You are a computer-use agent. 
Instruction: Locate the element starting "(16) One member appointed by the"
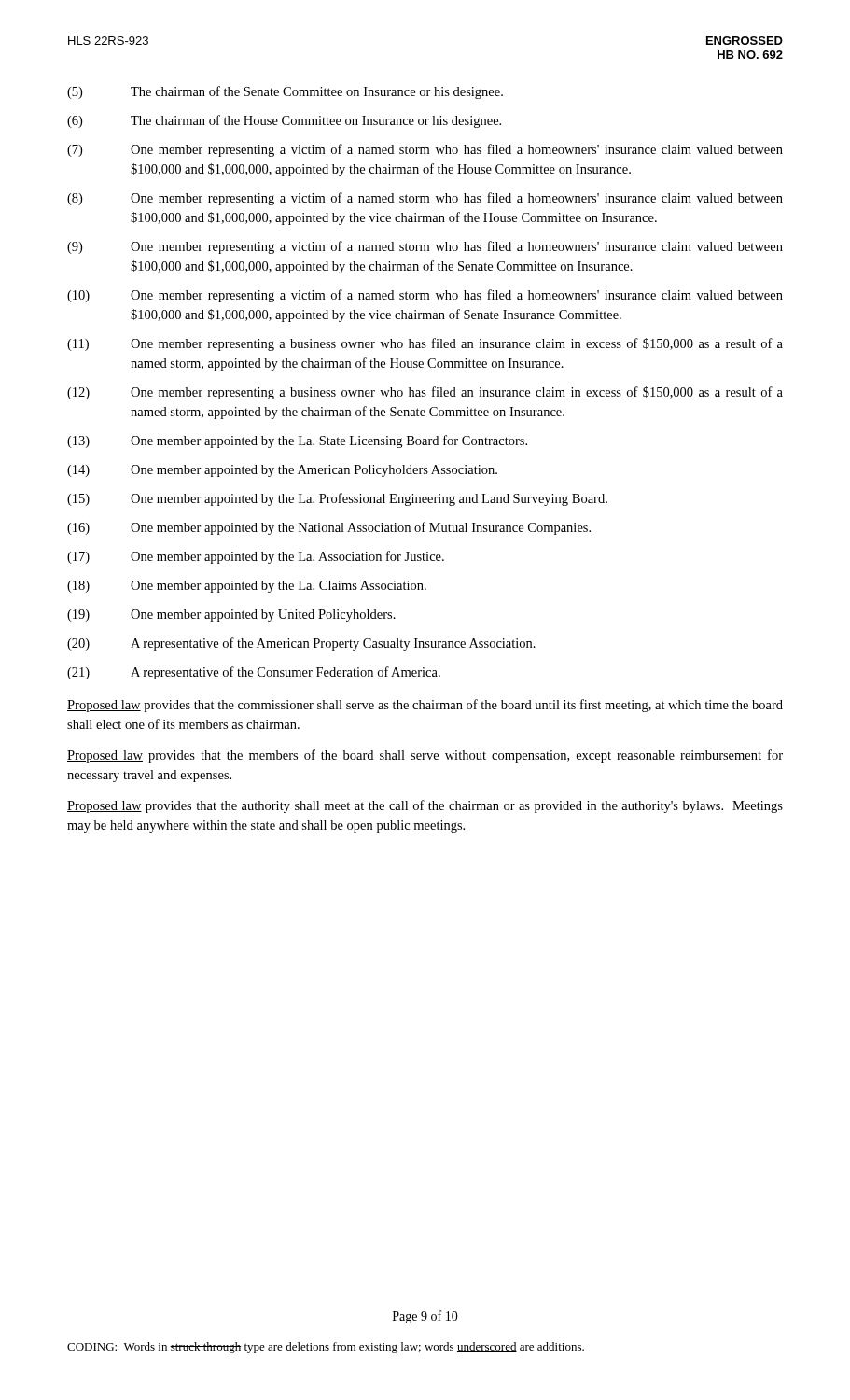click(425, 528)
